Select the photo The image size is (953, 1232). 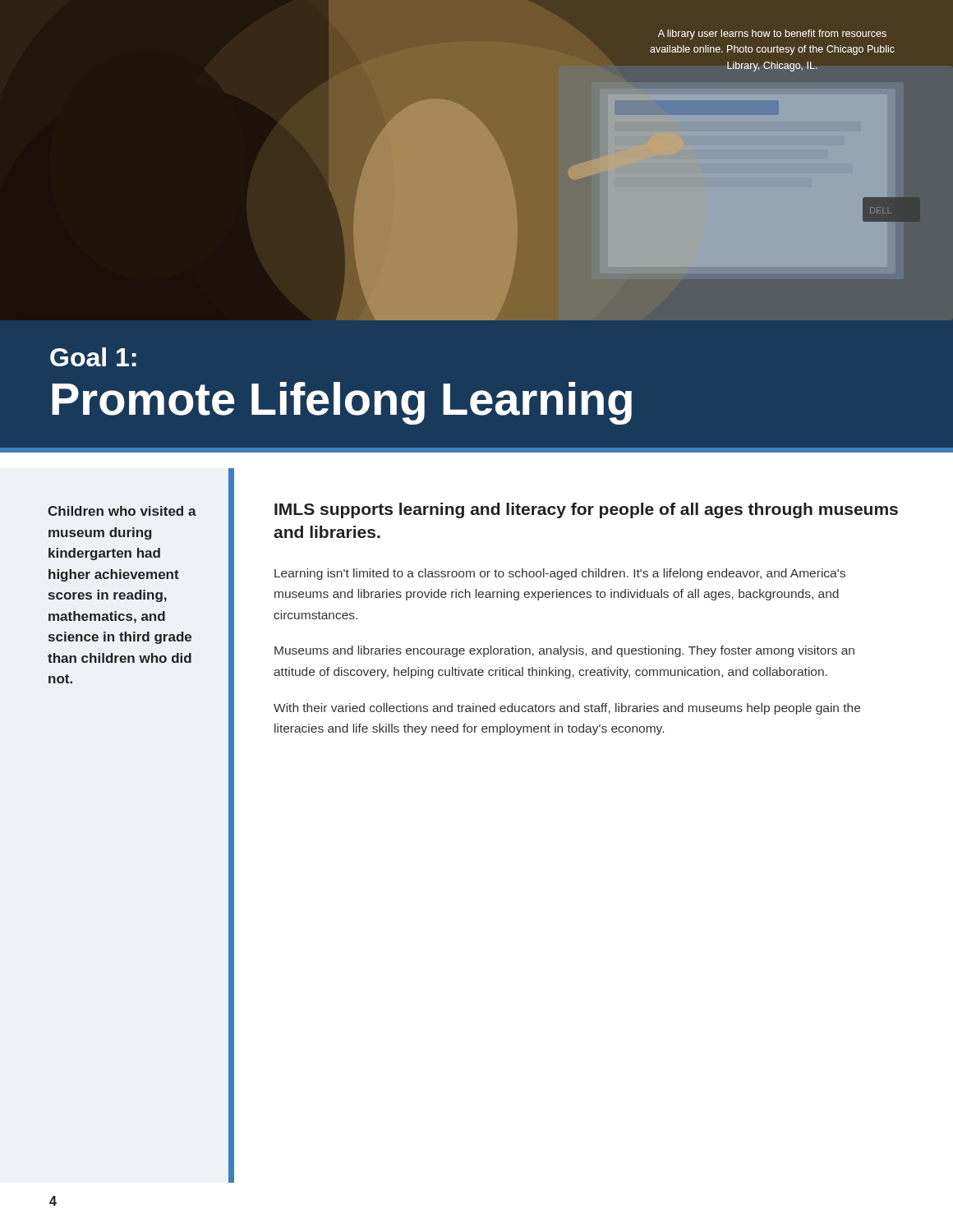(476, 160)
